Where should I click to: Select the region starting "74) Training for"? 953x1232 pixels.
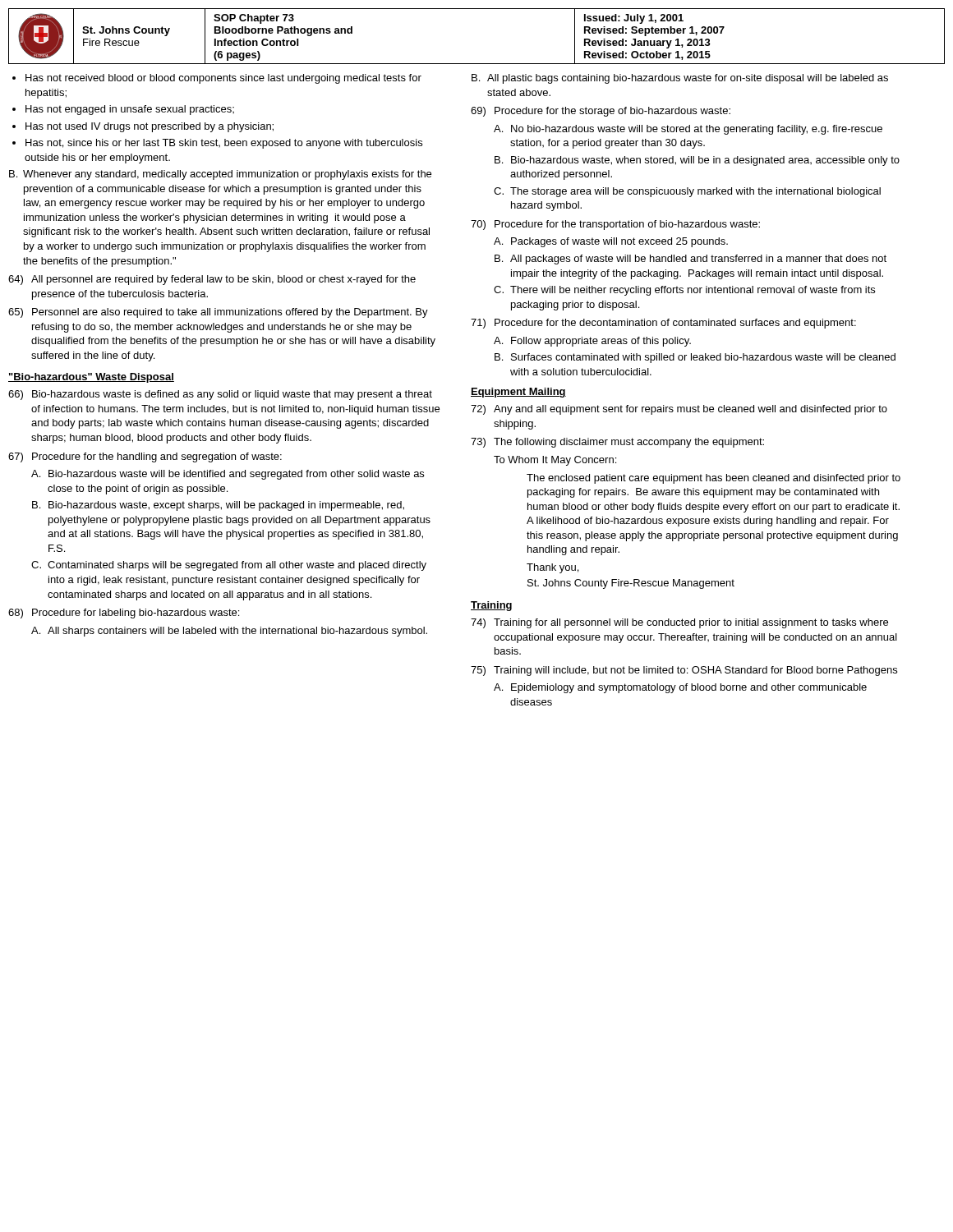687,637
